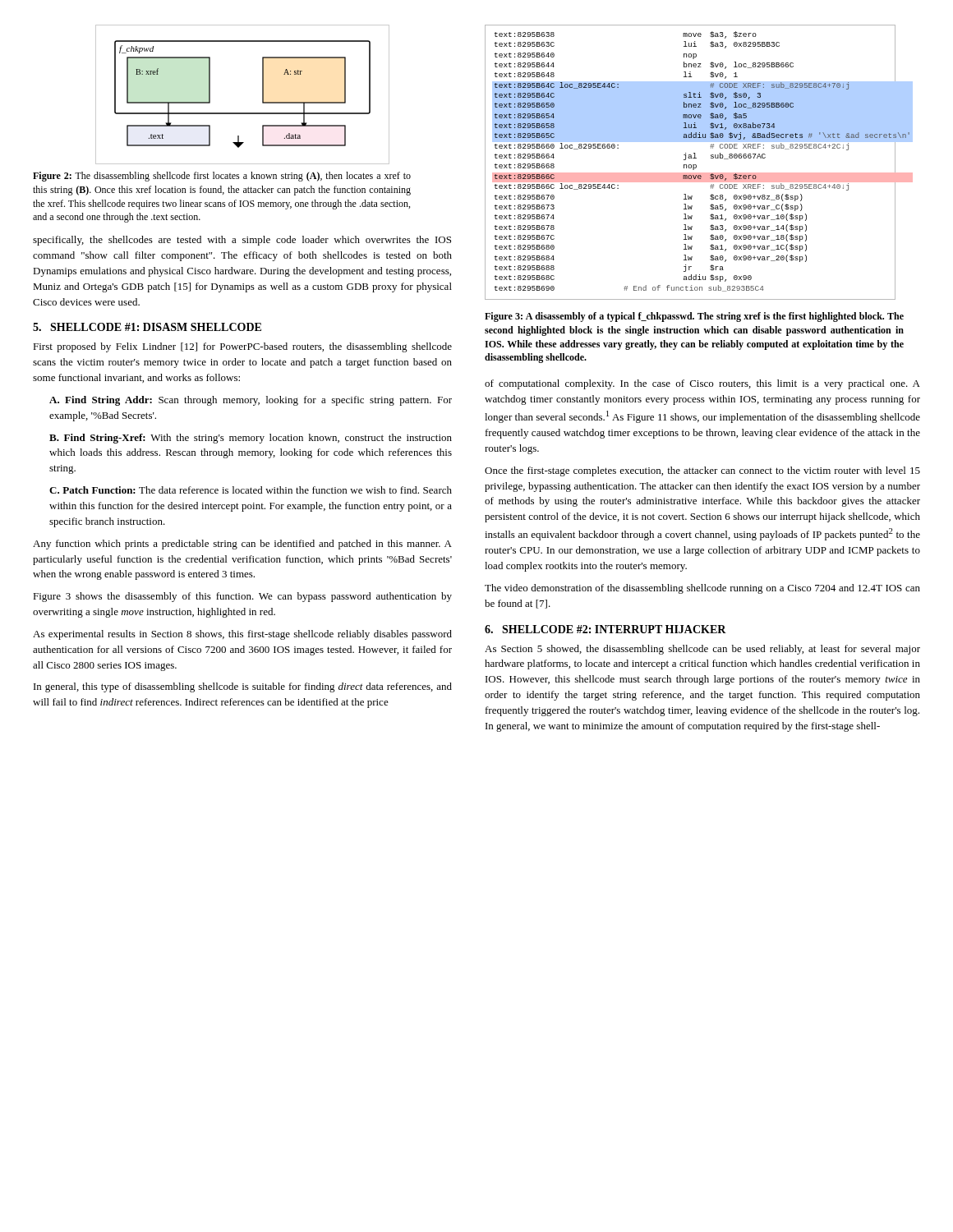This screenshot has width=953, height=1232.
Task: Select the passage starting "C. Patch Function: The data reference"
Action: [251, 506]
